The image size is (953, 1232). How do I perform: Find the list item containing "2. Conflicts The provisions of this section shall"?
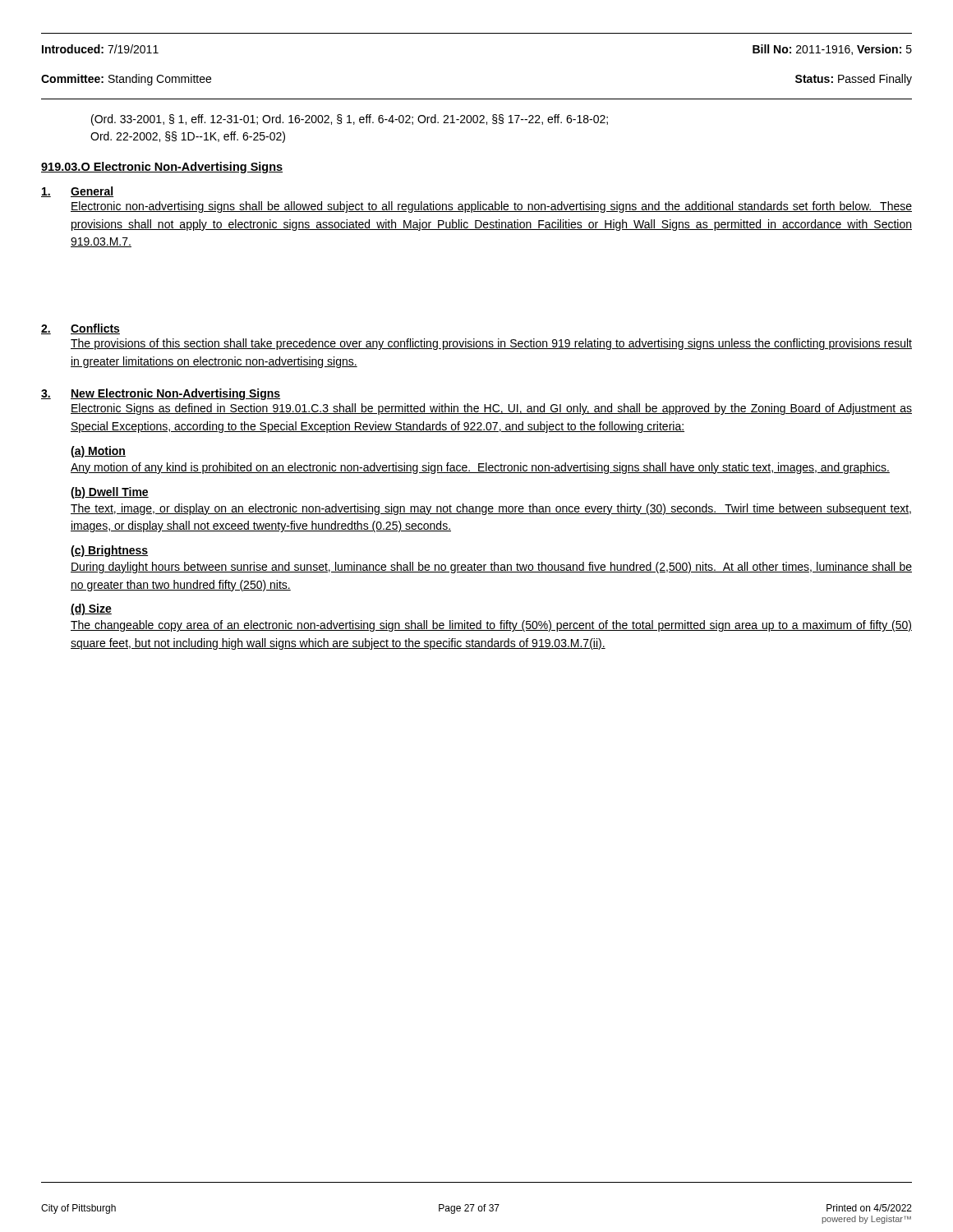[x=476, y=346]
